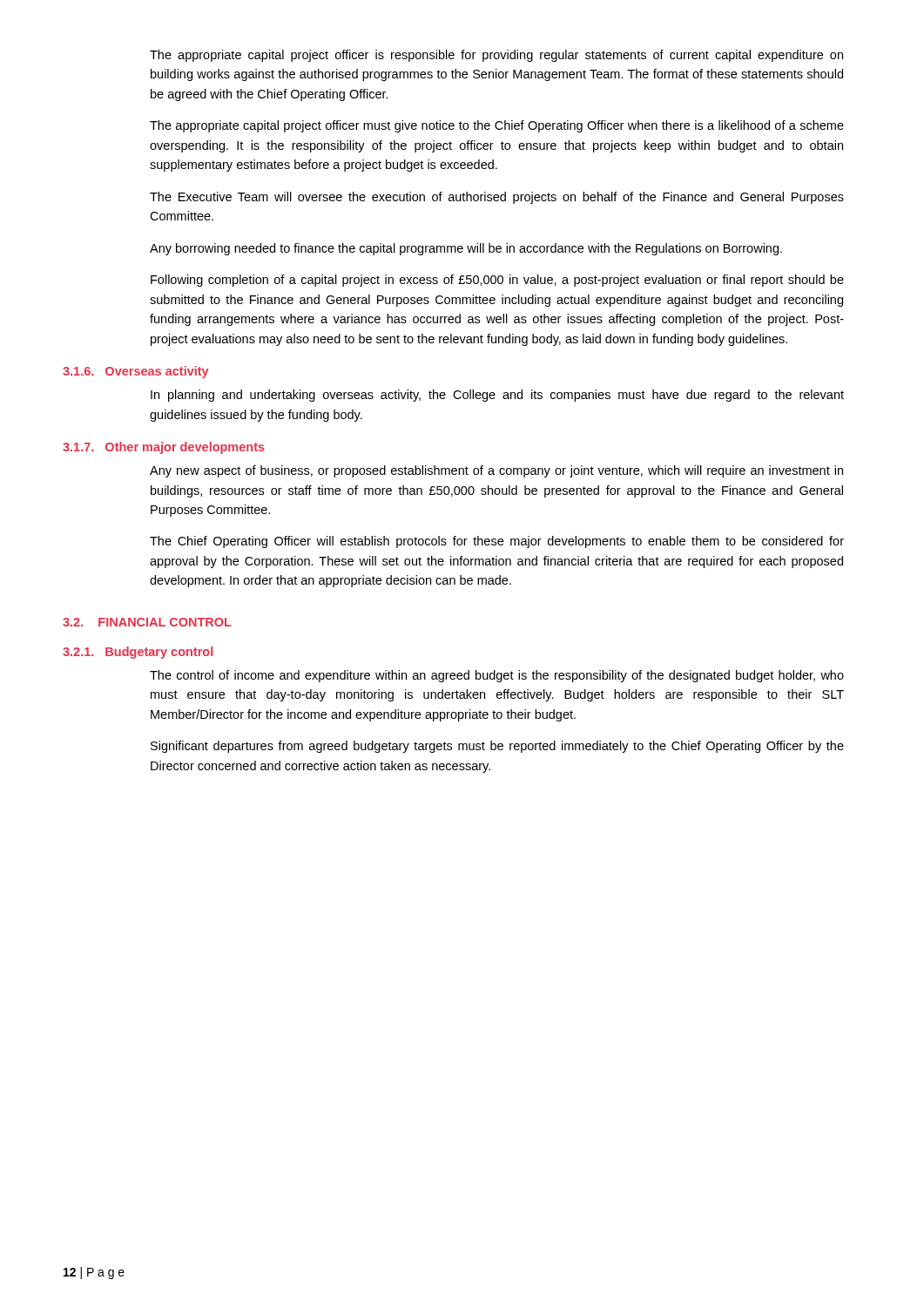924x1307 pixels.
Task: Click on the text block with the text "In planning and undertaking overseas activity,"
Action: [497, 405]
